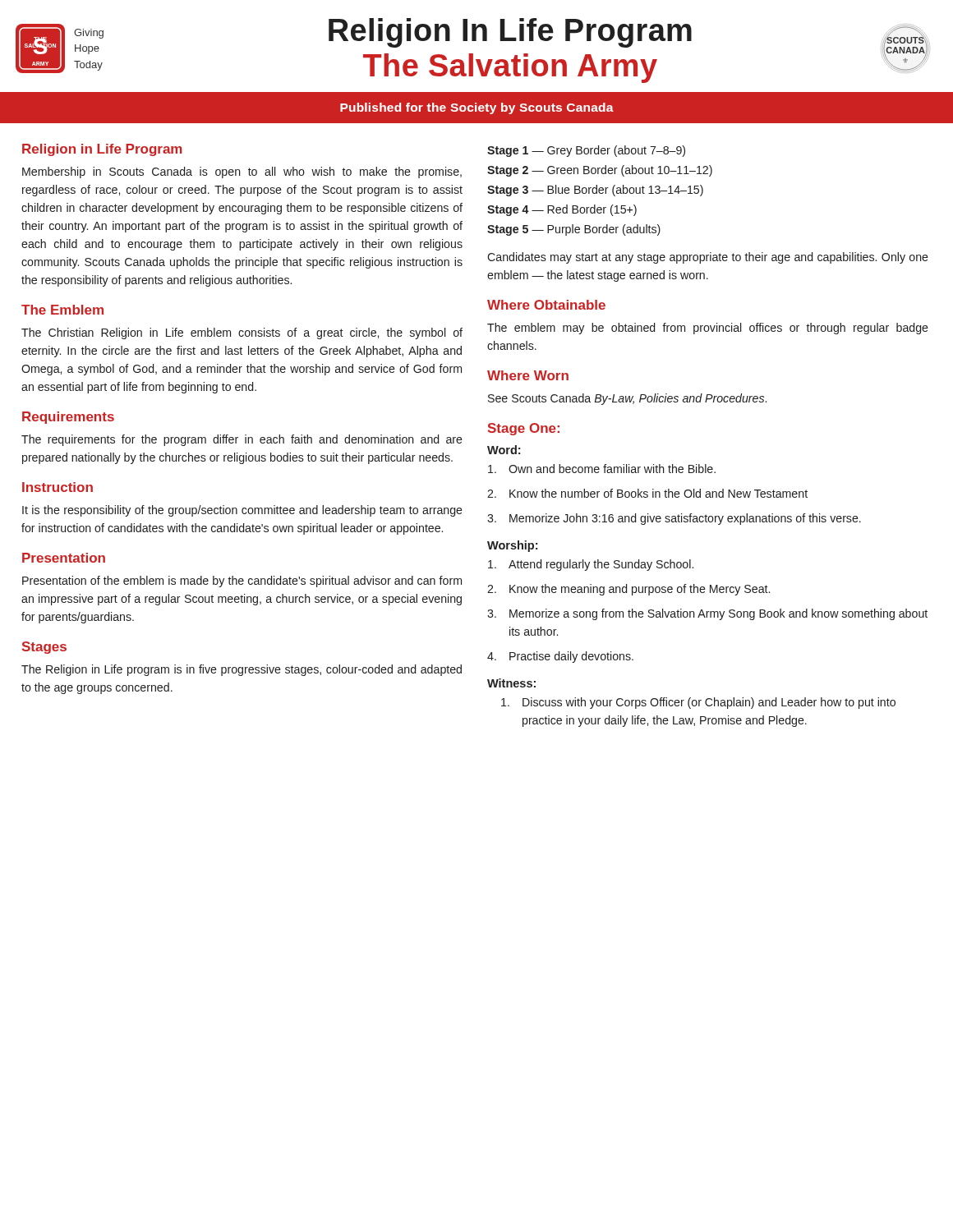Image resolution: width=953 pixels, height=1232 pixels.
Task: Click on the text block that says "The emblem may be"
Action: pos(708,337)
